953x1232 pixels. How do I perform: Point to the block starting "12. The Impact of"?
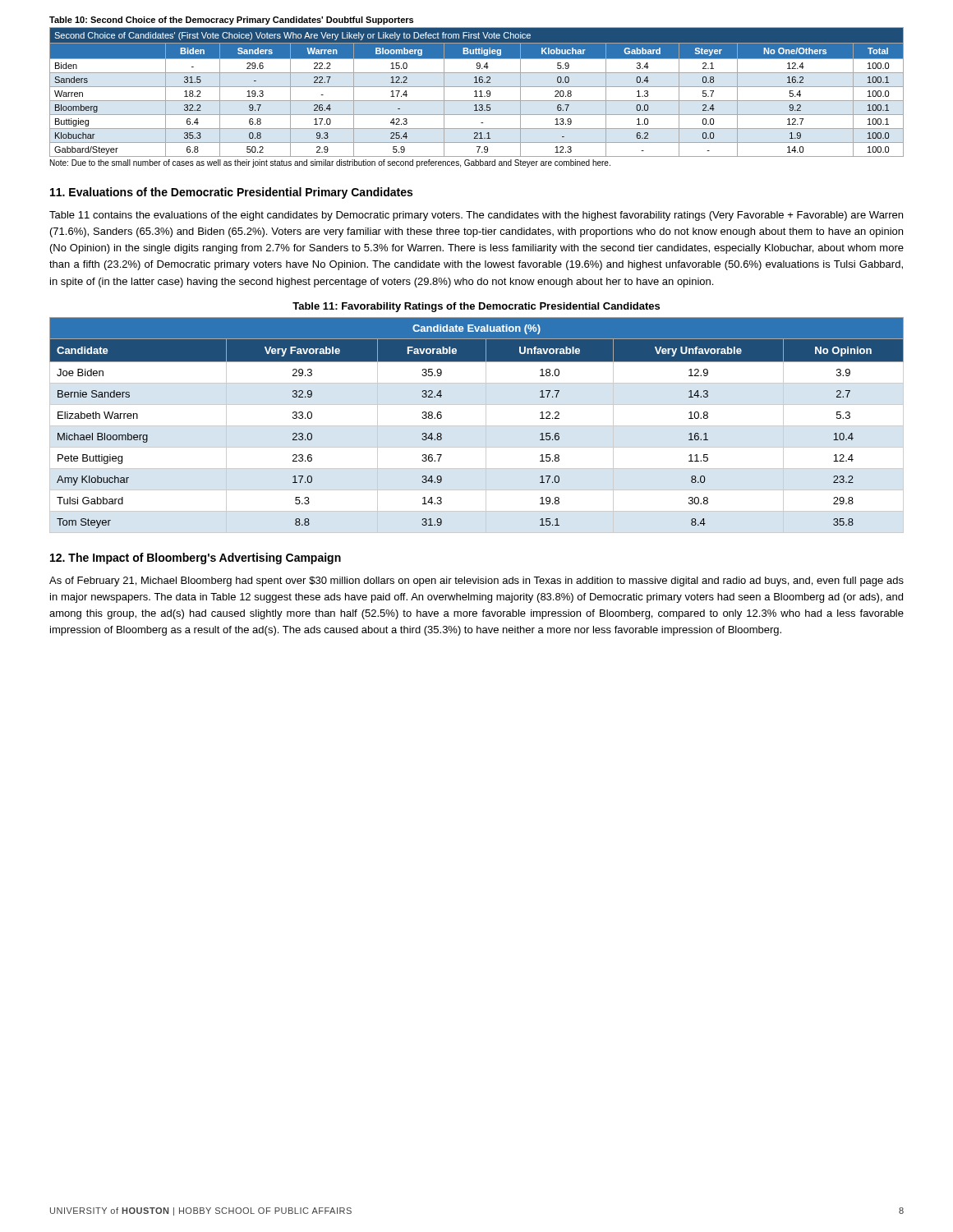point(195,557)
